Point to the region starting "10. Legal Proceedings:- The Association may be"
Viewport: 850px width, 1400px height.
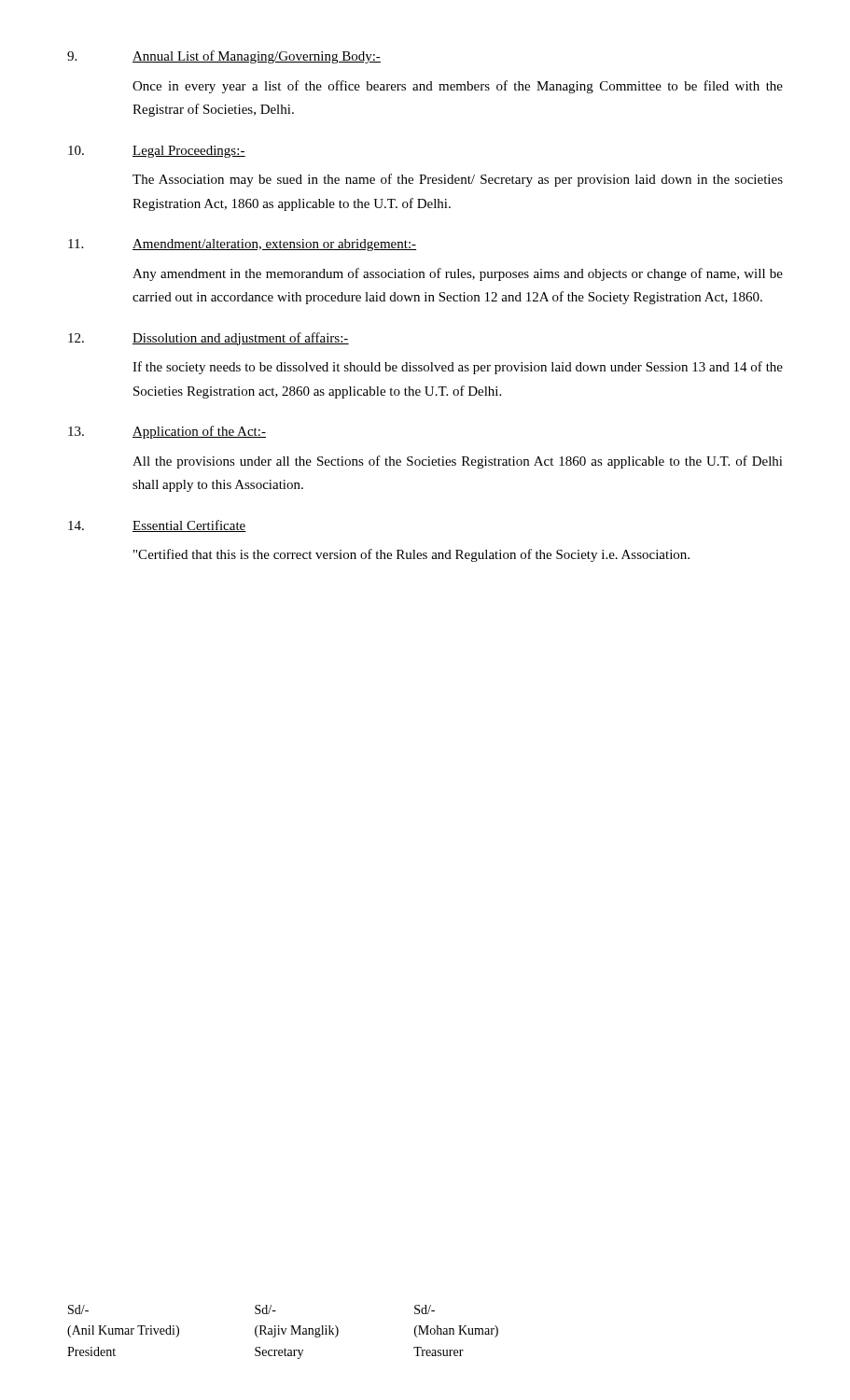(x=425, y=177)
